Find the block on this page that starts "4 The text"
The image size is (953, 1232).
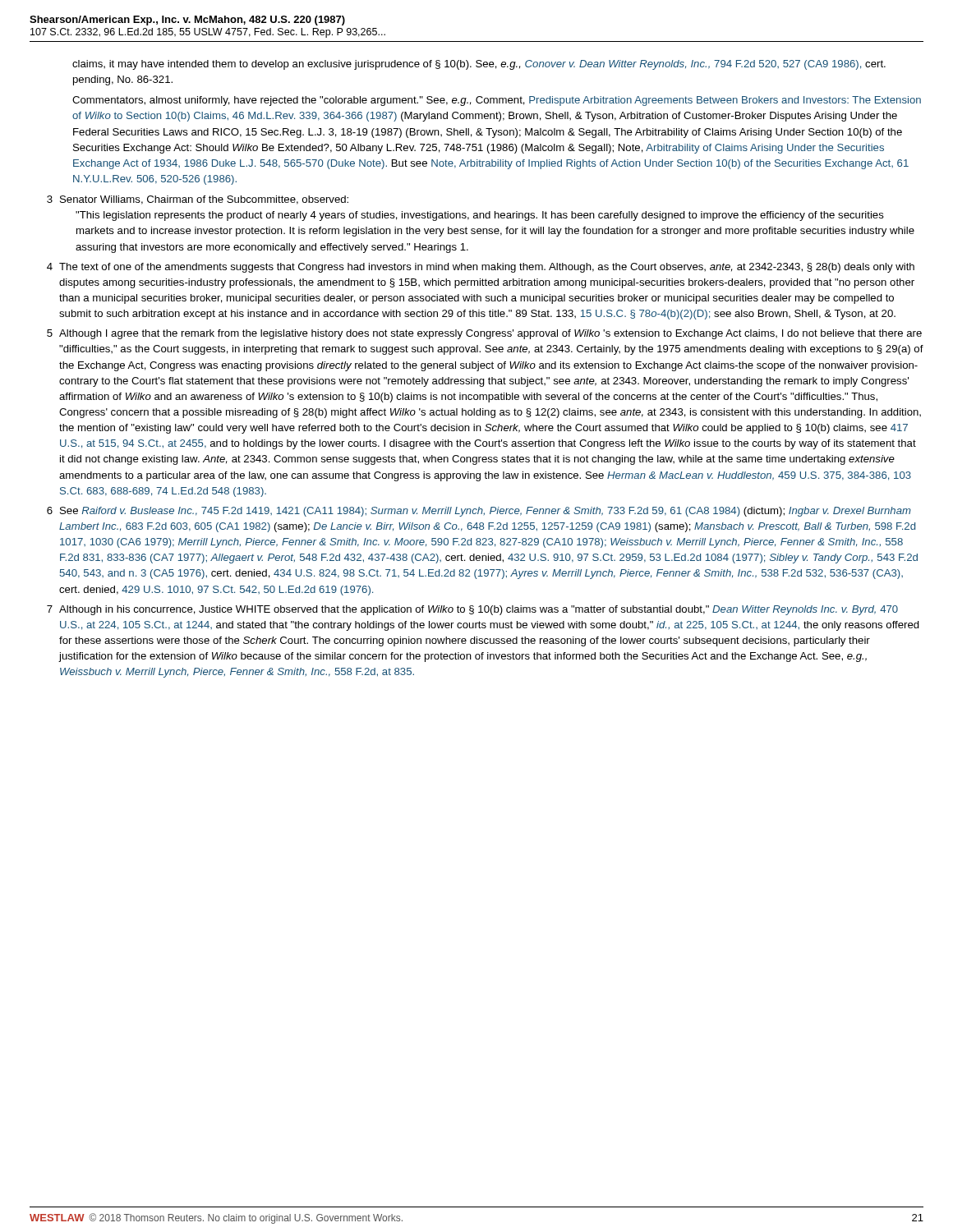pyautogui.click(x=476, y=290)
